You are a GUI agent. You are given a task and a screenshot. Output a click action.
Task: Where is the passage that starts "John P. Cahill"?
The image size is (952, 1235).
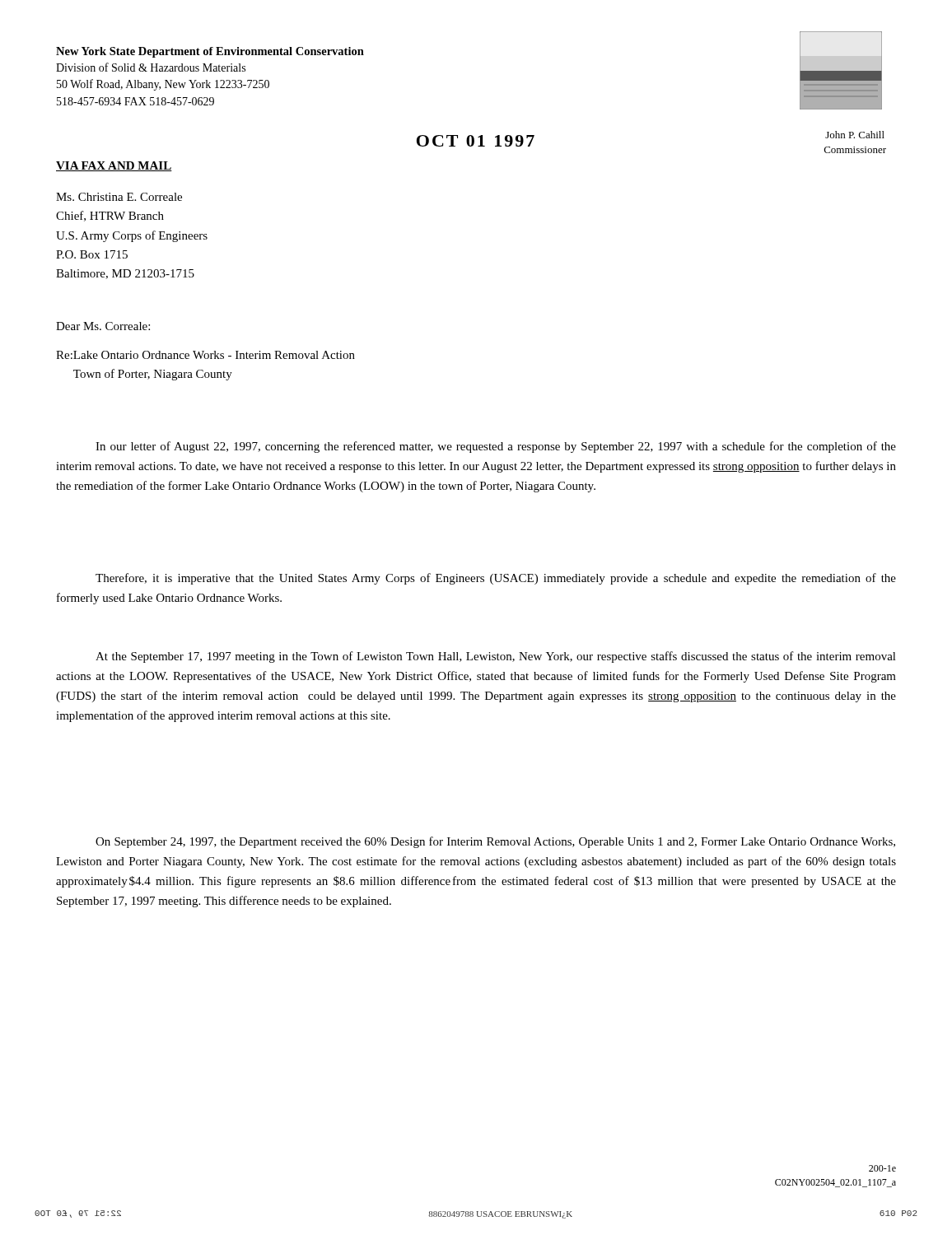(x=855, y=142)
